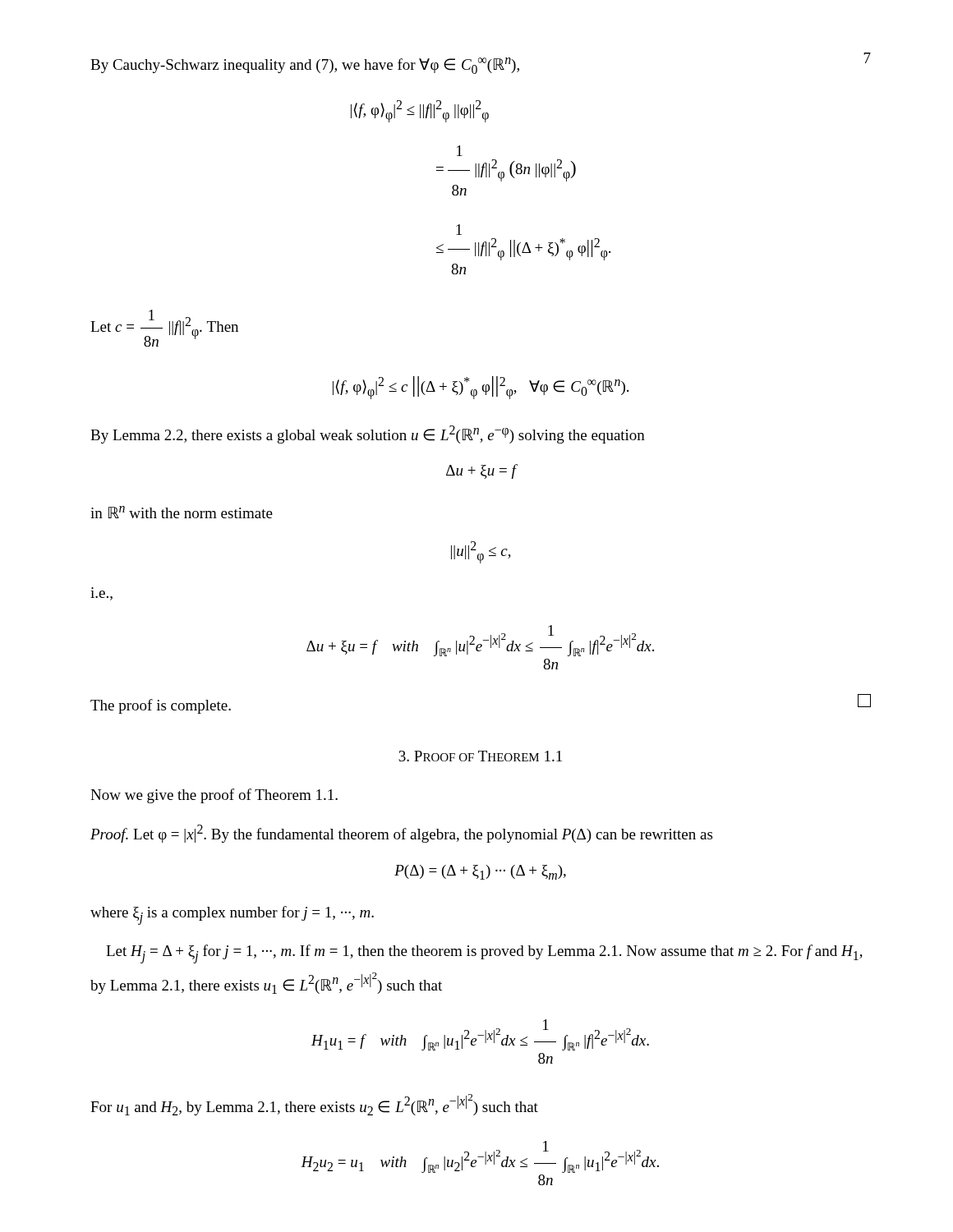
Task: Find the formula that reads "H2u2 = u1"
Action: [481, 1164]
